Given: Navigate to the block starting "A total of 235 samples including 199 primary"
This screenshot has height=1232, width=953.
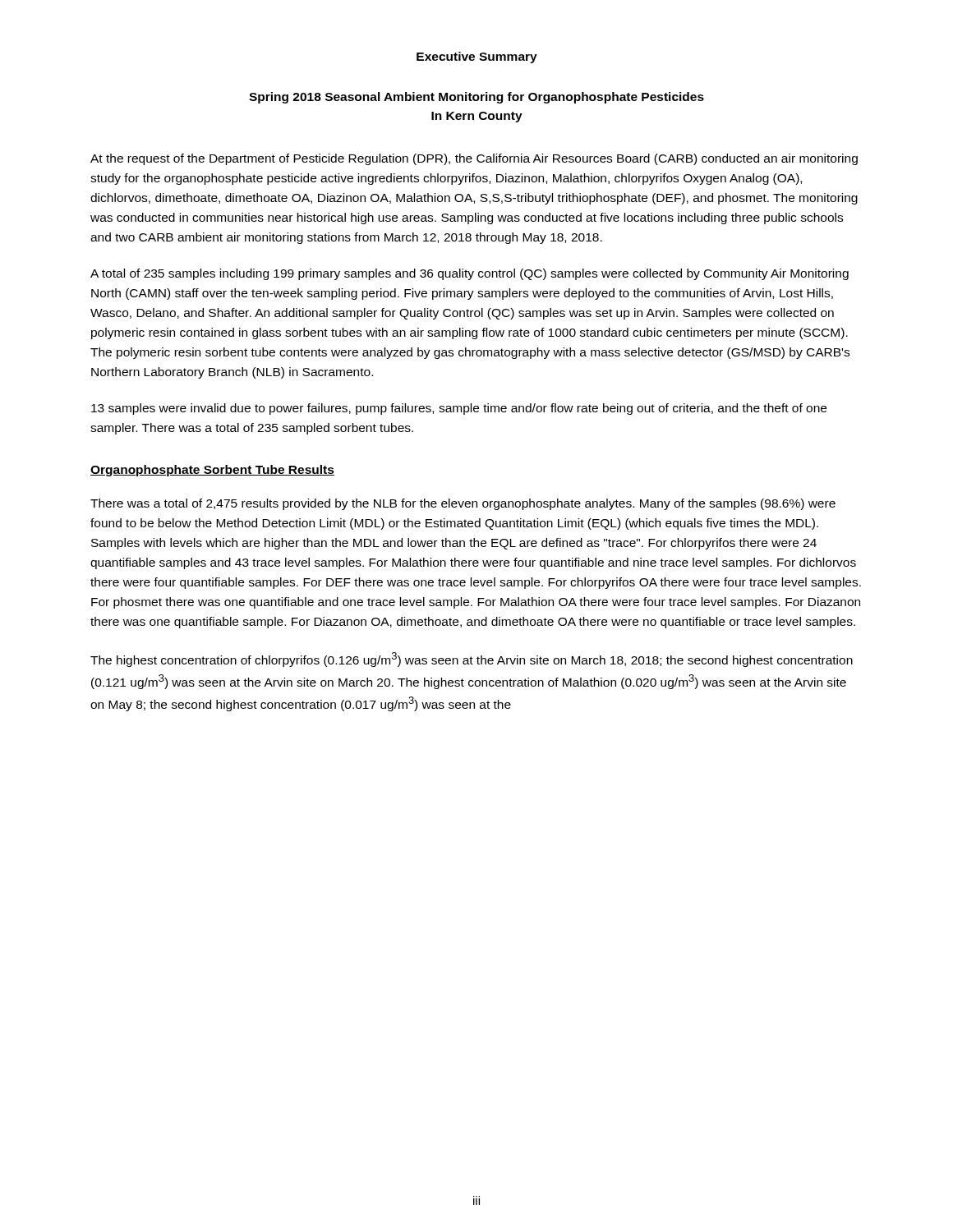Looking at the screenshot, I should [x=470, y=322].
